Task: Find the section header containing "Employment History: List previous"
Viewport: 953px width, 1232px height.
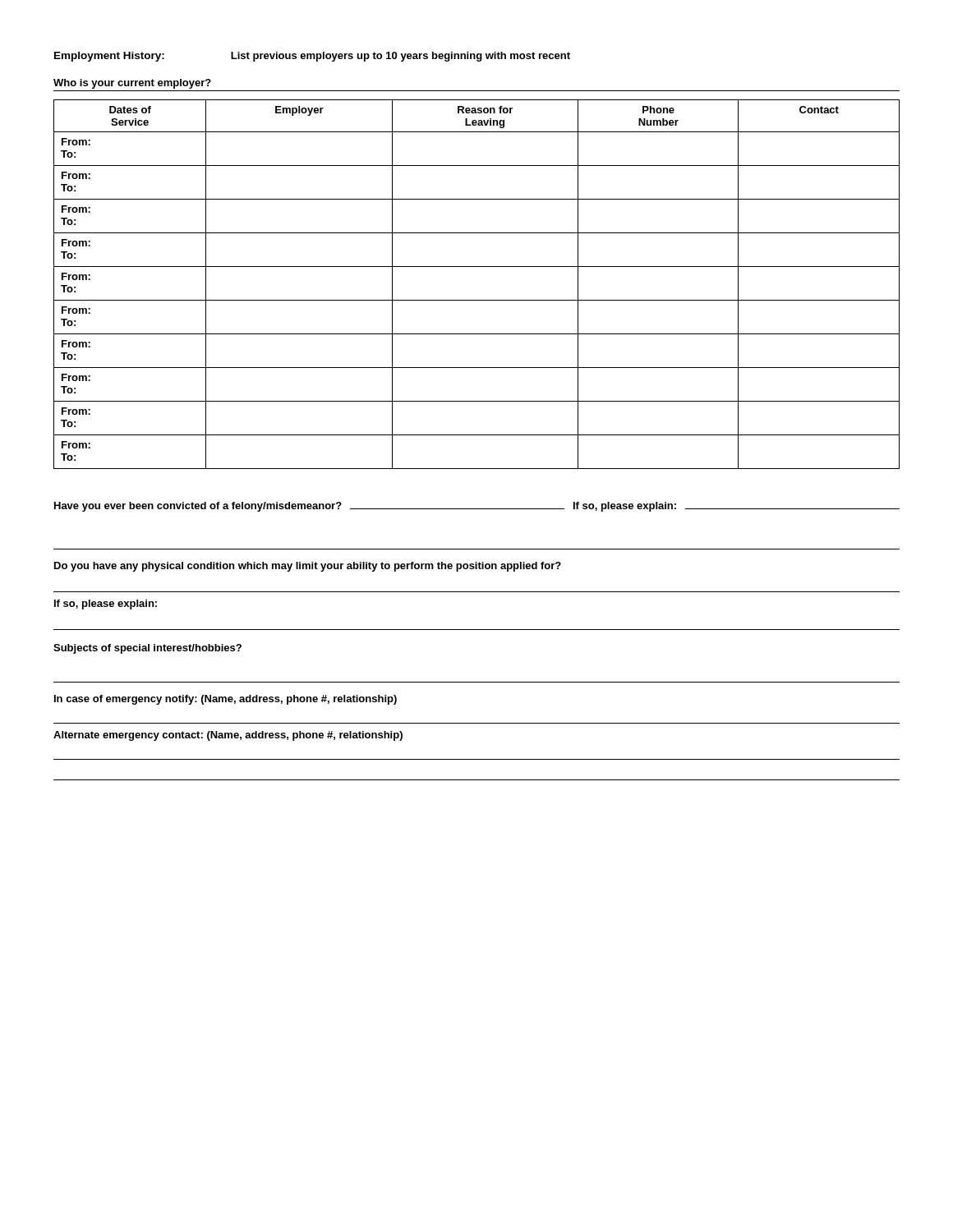Action: 312,55
